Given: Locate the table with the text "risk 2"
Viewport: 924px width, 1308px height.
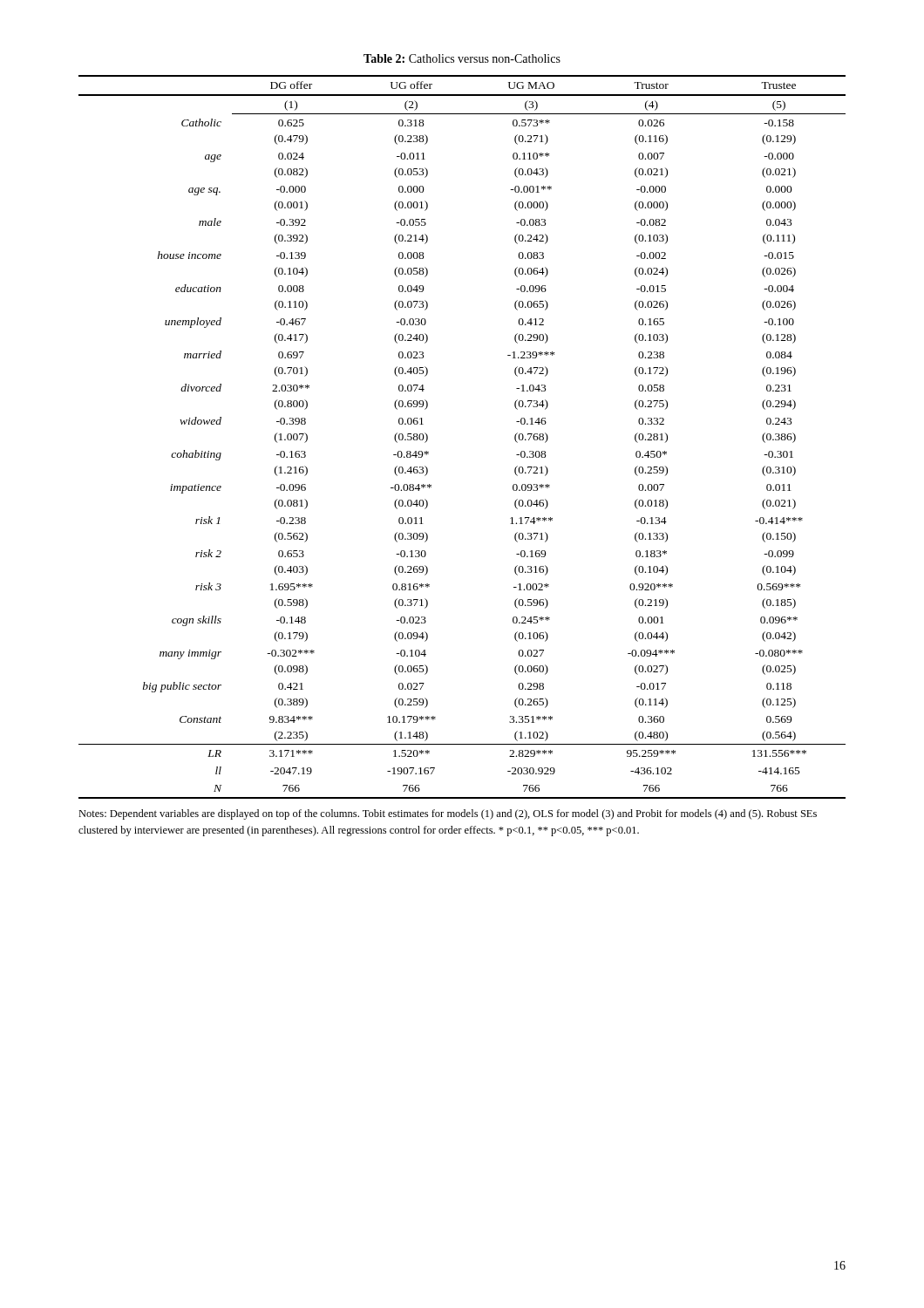Looking at the screenshot, I should click(462, 437).
